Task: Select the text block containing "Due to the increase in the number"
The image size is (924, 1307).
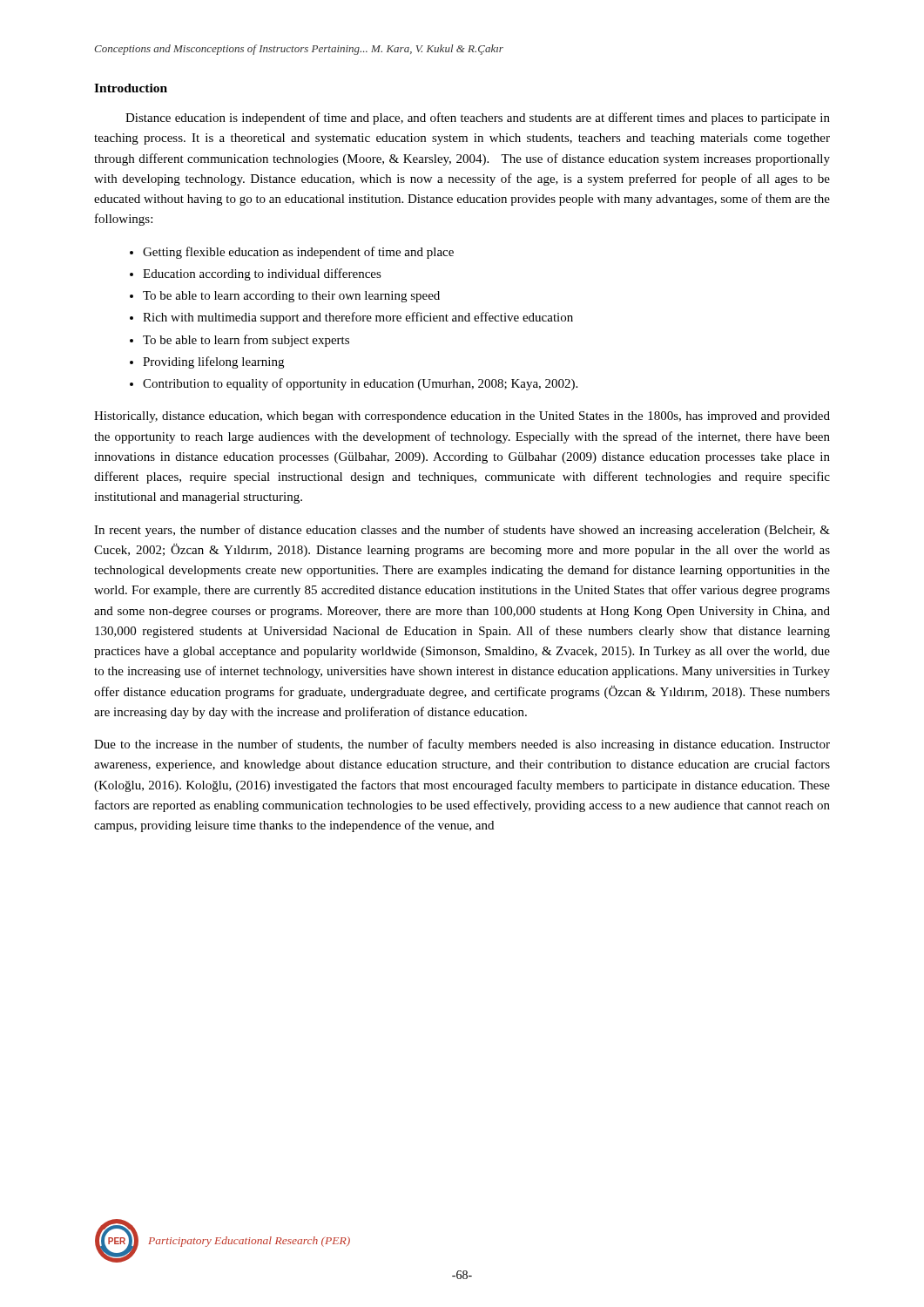Action: (462, 785)
